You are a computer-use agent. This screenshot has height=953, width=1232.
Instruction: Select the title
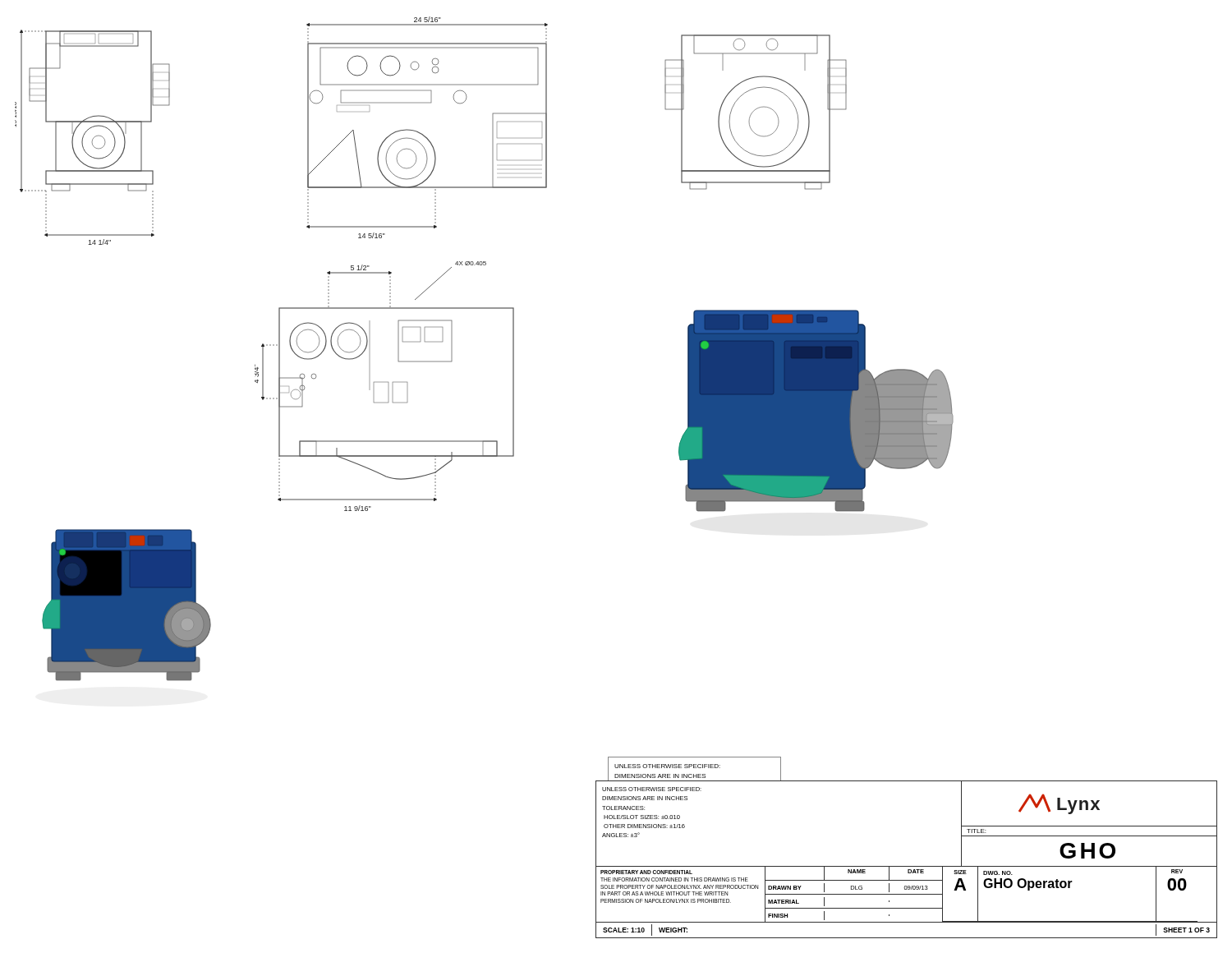click(x=1089, y=851)
